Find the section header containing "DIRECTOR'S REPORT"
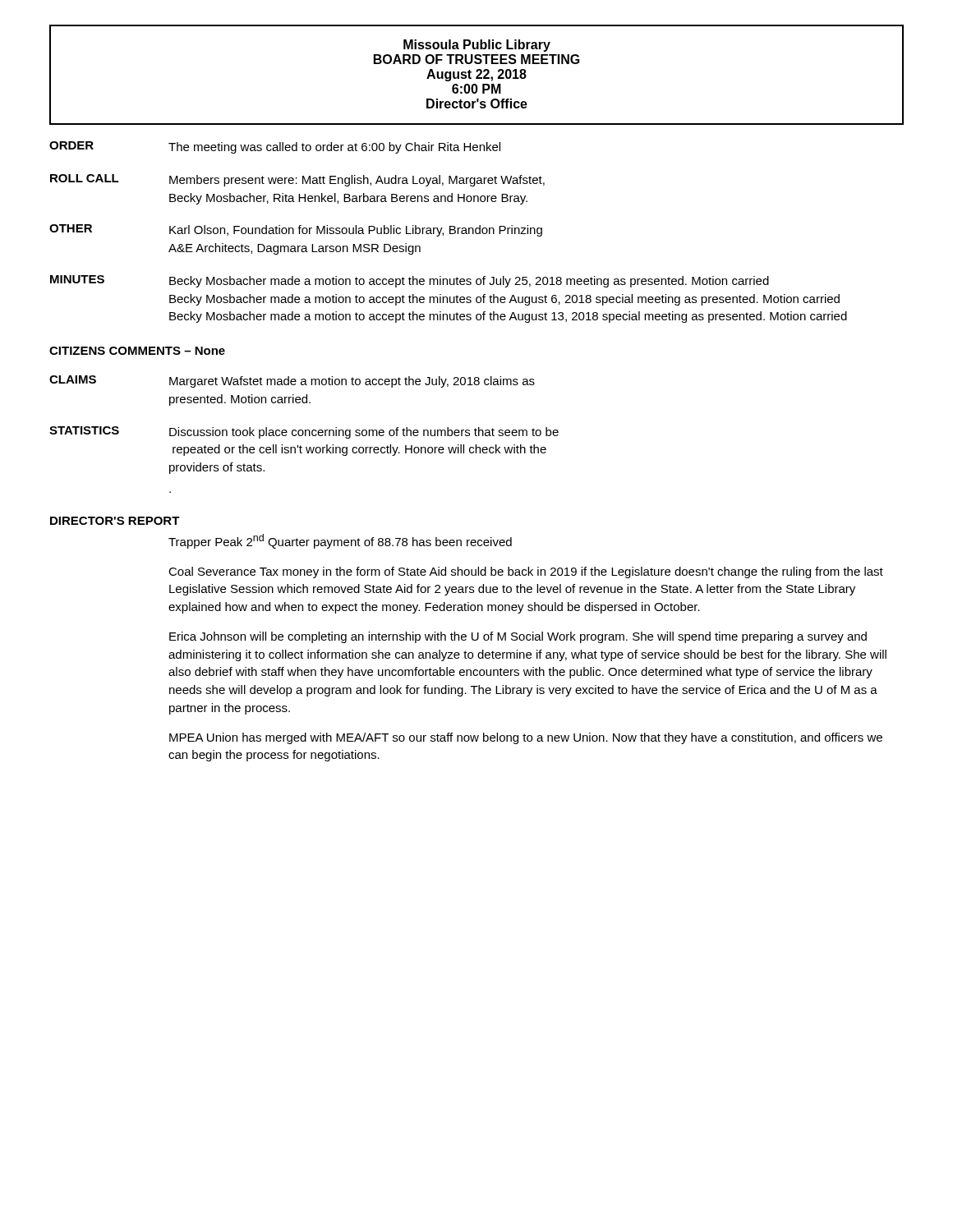The height and width of the screenshot is (1232, 953). (114, 520)
